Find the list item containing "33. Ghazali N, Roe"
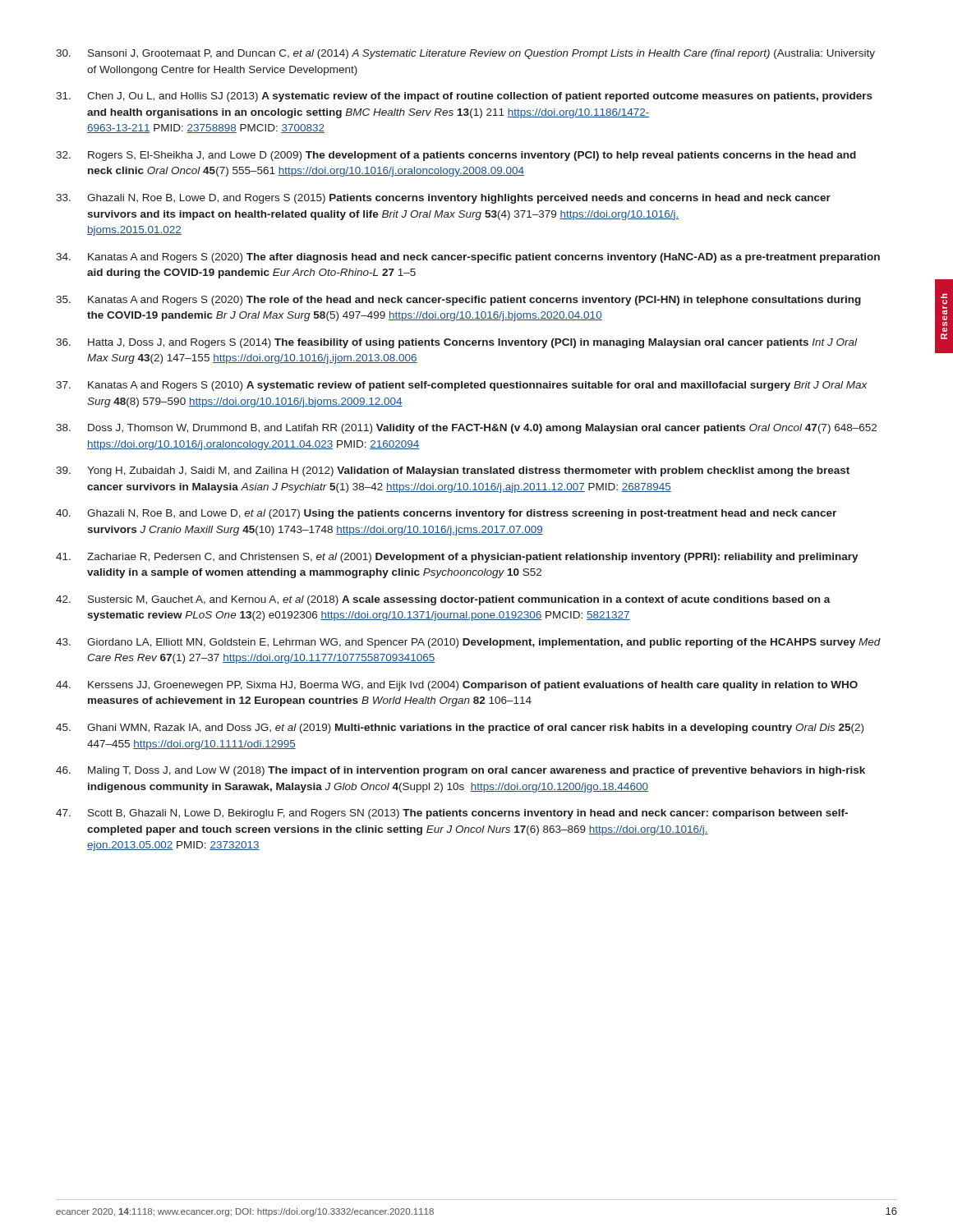Image resolution: width=953 pixels, height=1232 pixels. click(468, 214)
